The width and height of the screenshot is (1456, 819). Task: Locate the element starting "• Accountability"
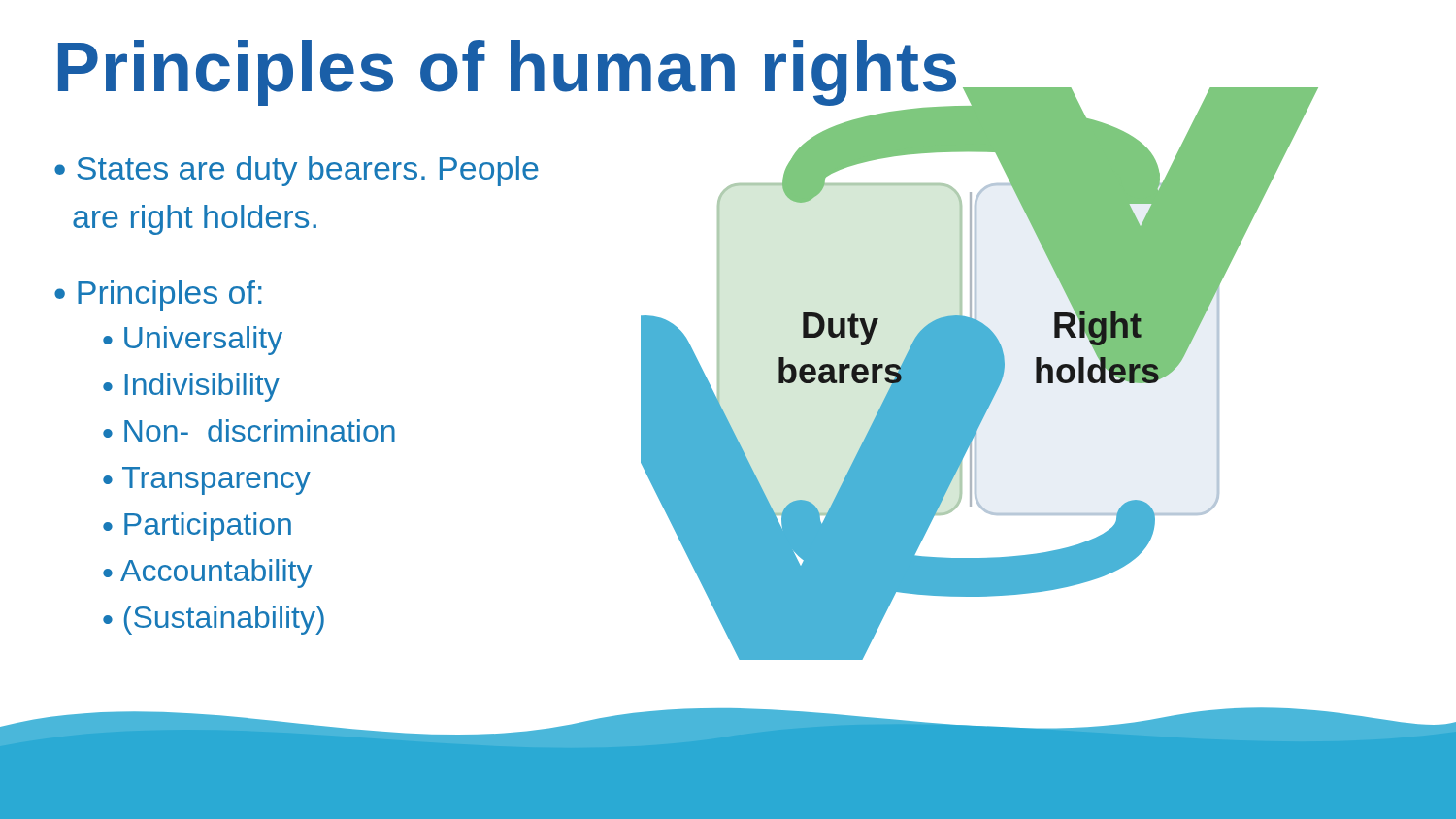point(207,572)
